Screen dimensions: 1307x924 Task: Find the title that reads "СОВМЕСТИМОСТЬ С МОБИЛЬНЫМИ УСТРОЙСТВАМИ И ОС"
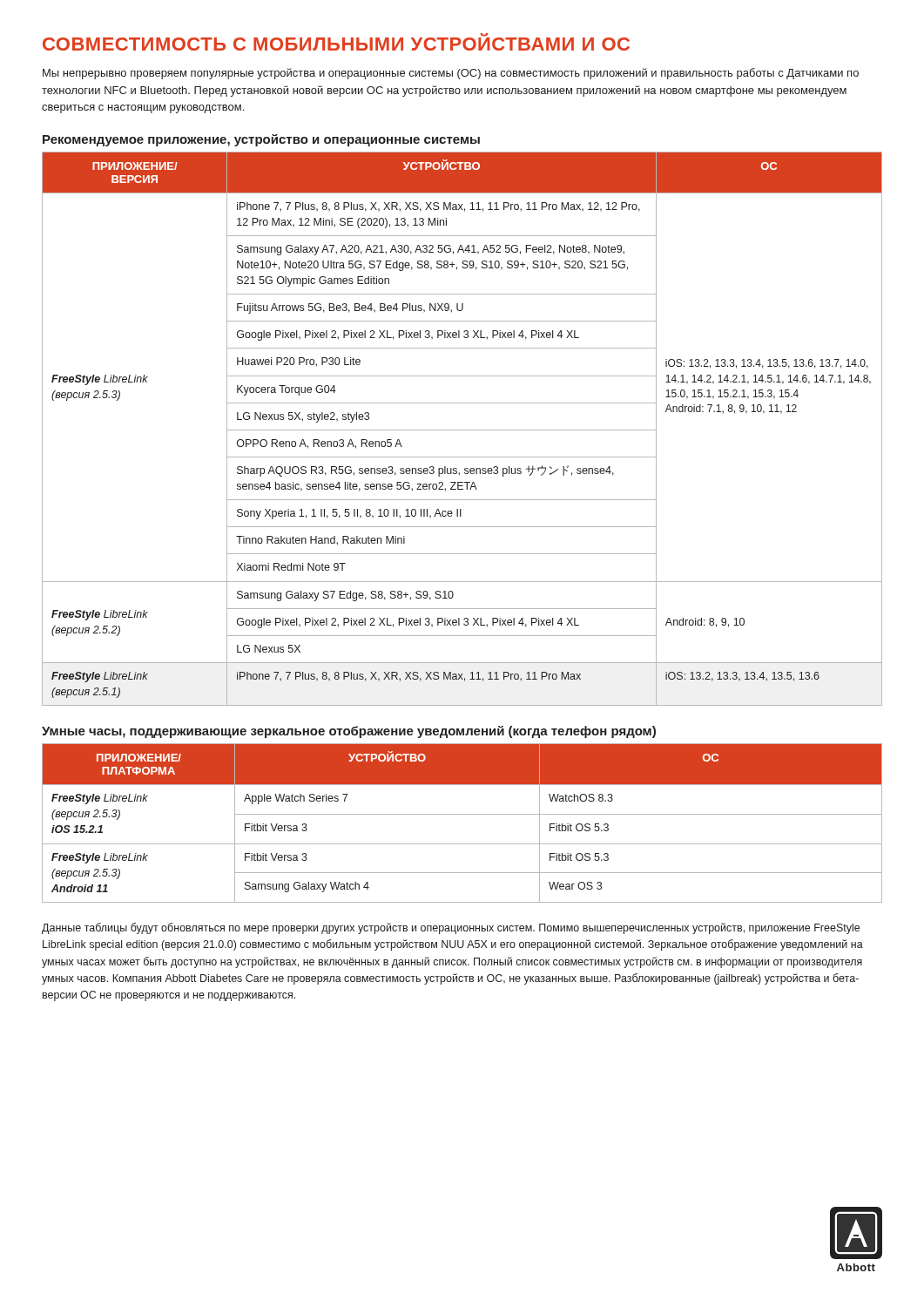click(x=462, y=44)
